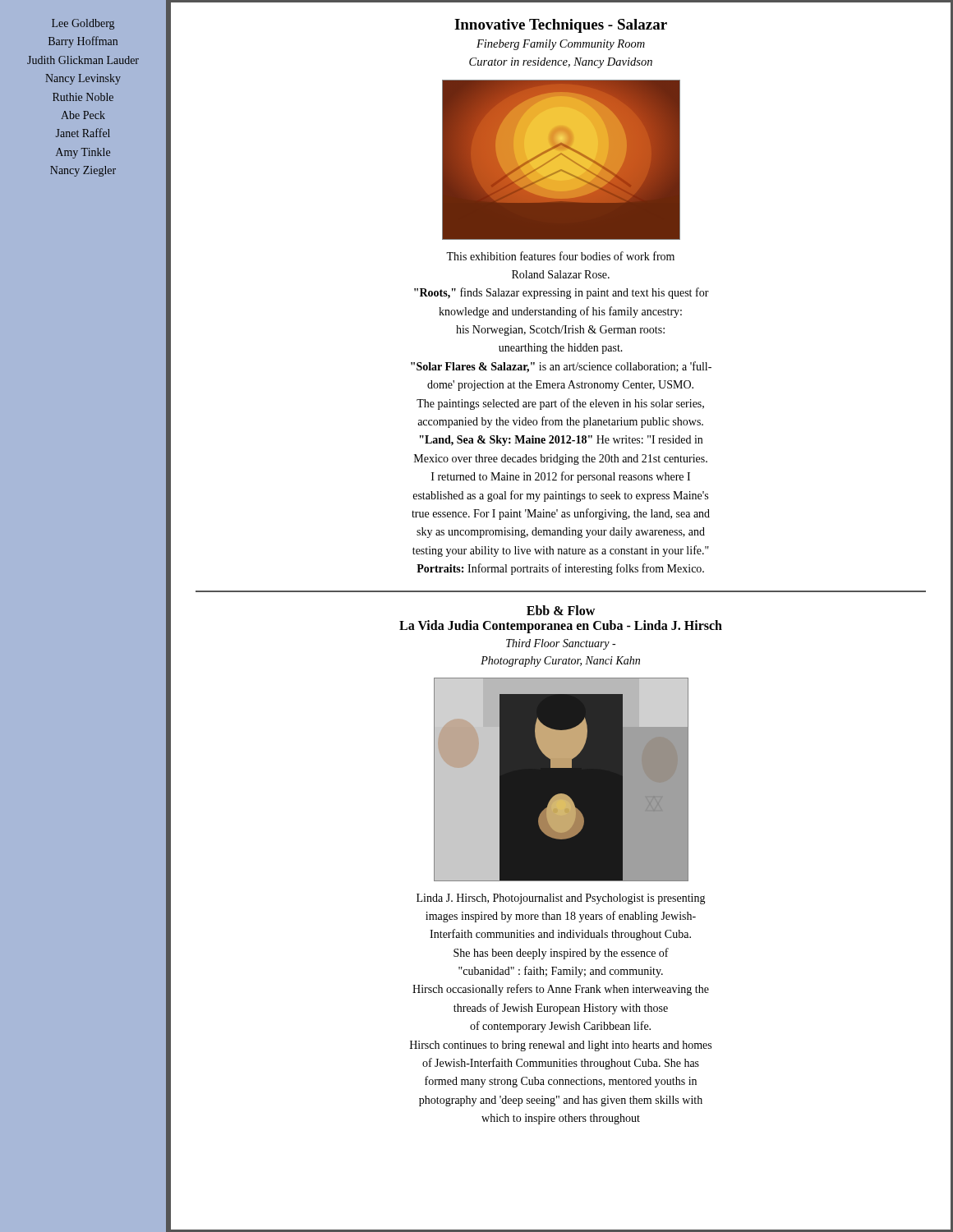Select the list item containing "Lee Goldberg"
Screen dimensions: 1232x953
83,23
